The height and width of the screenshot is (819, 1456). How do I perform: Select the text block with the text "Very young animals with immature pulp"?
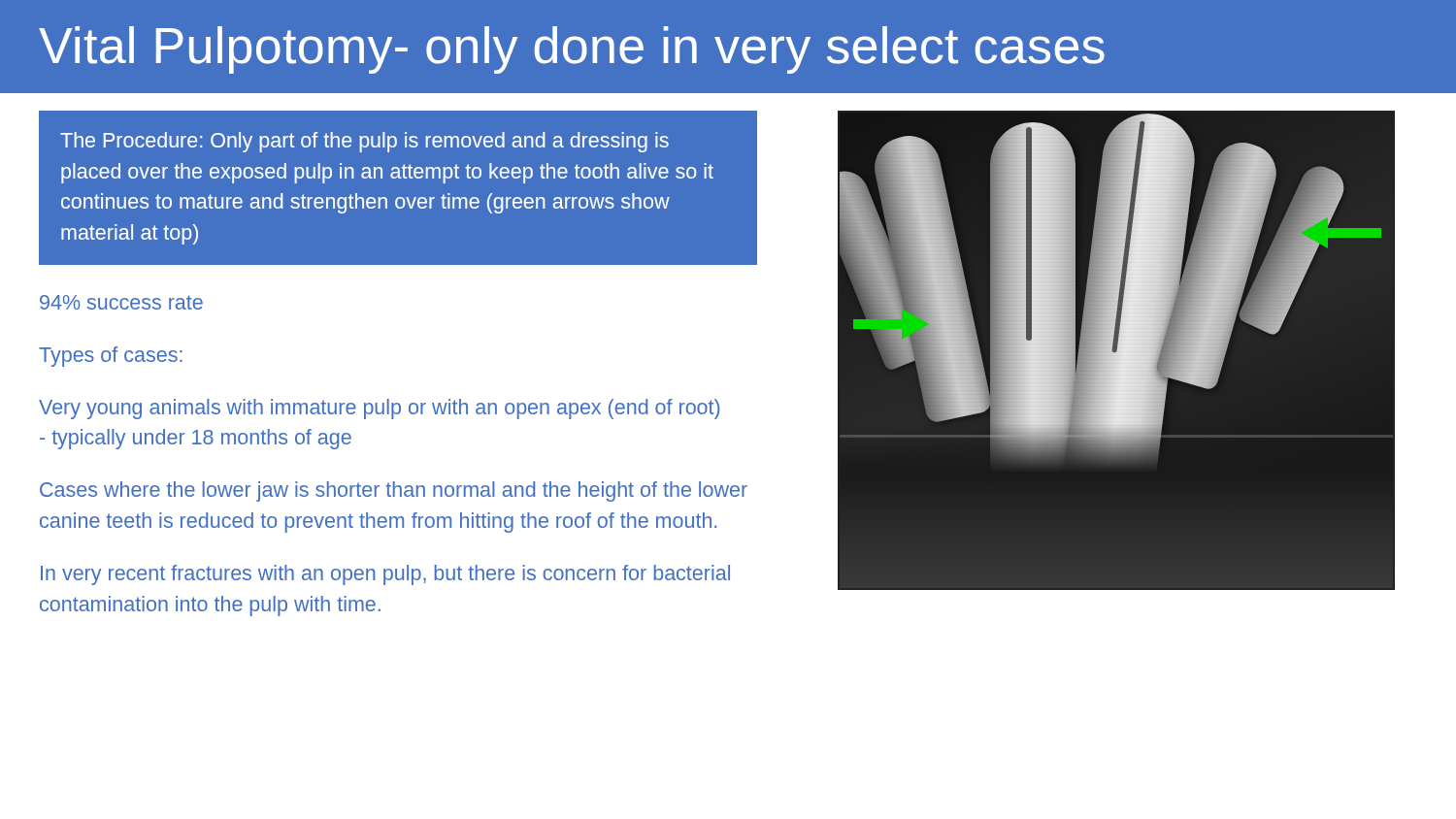point(398,424)
